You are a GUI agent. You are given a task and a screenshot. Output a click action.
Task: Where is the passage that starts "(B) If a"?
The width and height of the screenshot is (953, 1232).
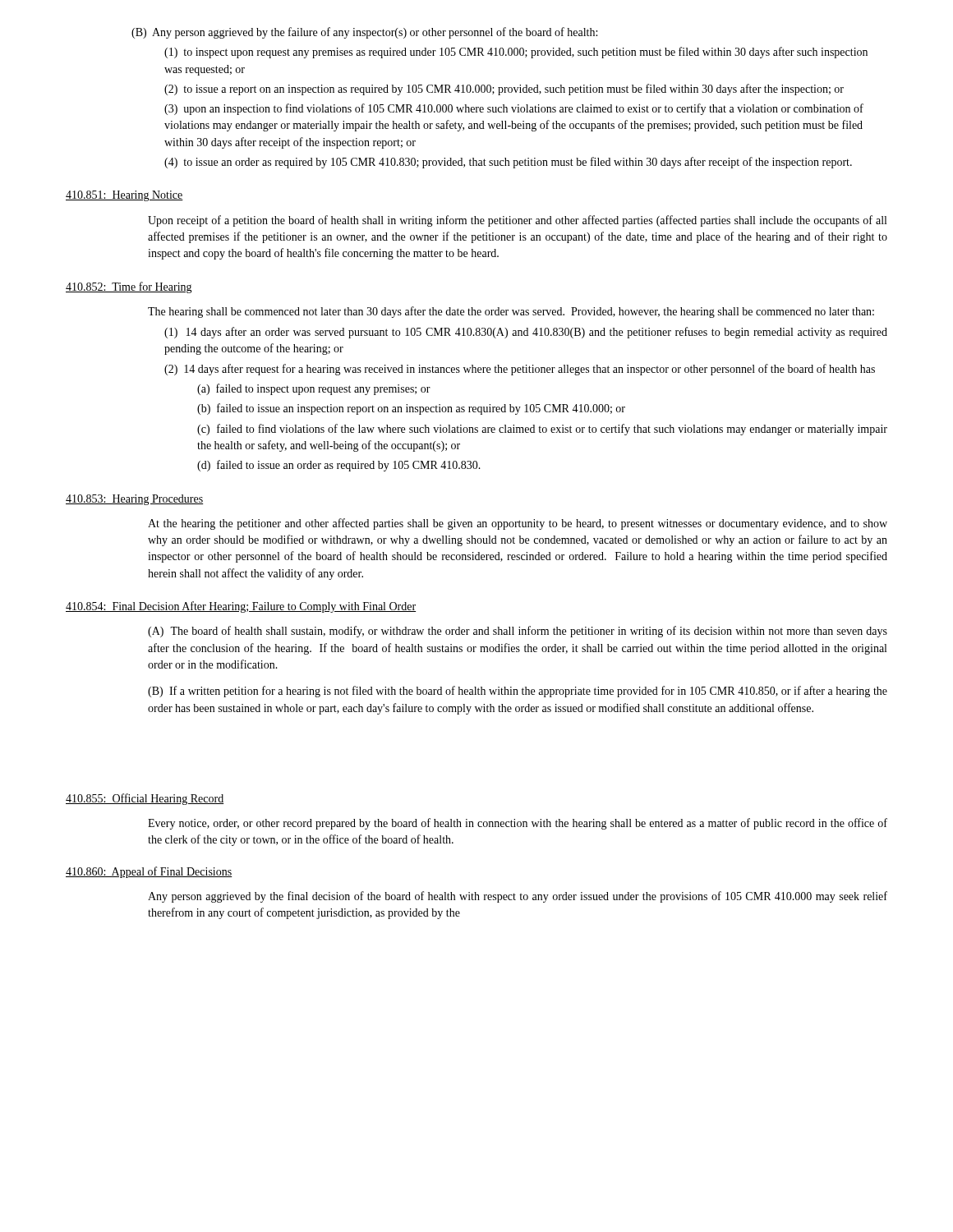[x=518, y=700]
